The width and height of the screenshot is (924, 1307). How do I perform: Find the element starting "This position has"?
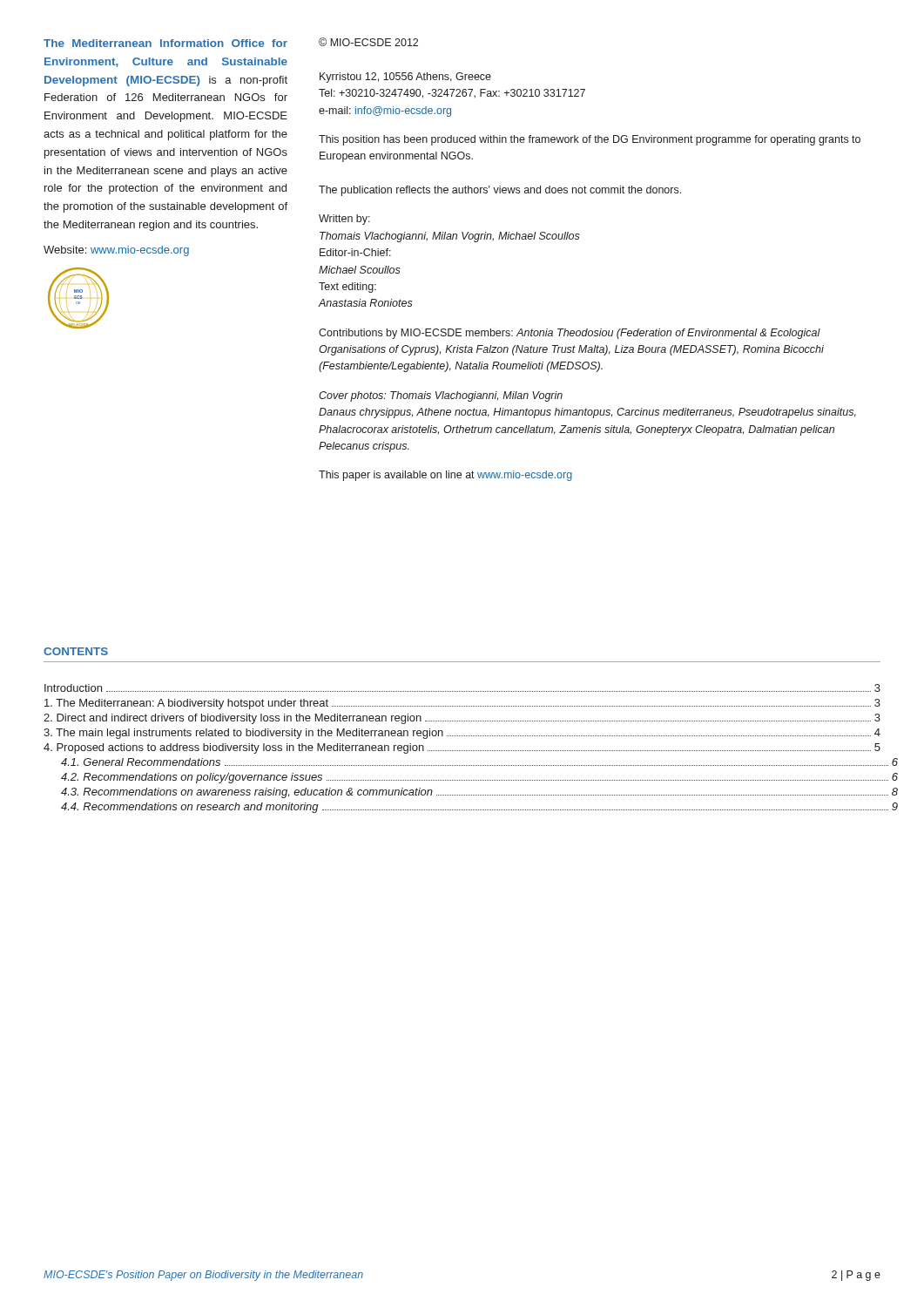tap(590, 140)
